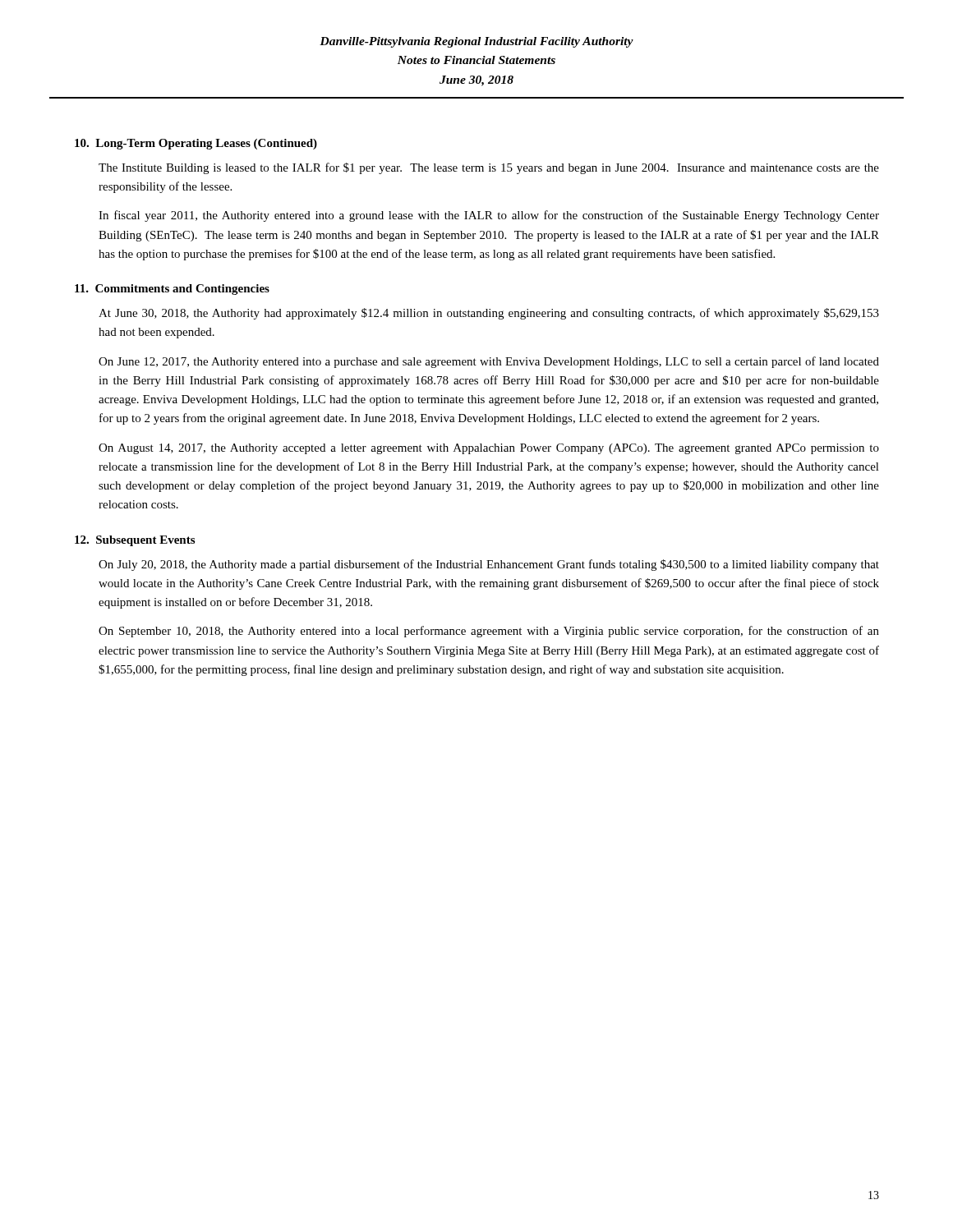Point to "12. Subsequent Events"
Image resolution: width=953 pixels, height=1232 pixels.
pyautogui.click(x=135, y=539)
